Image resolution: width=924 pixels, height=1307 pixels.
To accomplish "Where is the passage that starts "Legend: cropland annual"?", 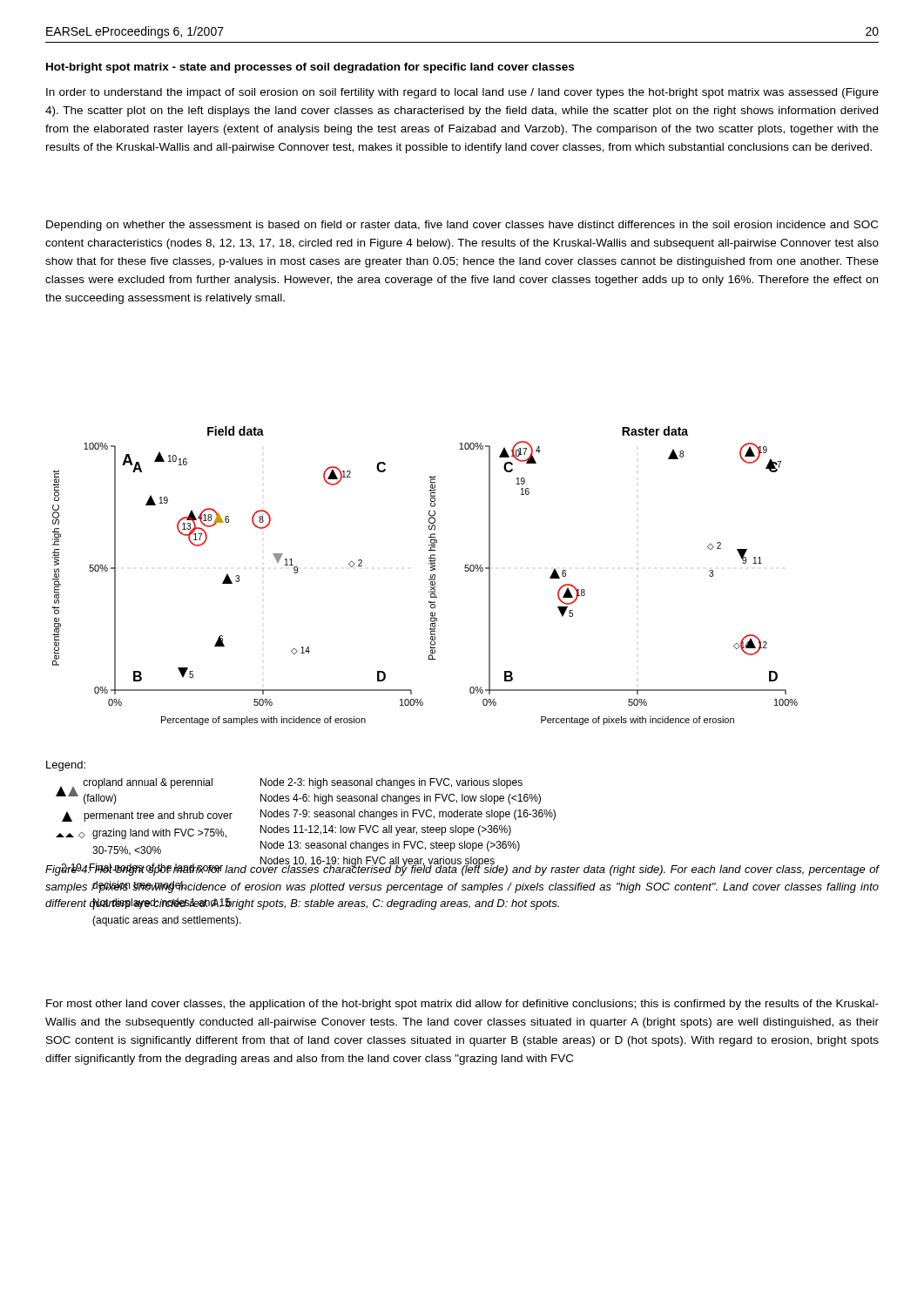I will (x=462, y=843).
